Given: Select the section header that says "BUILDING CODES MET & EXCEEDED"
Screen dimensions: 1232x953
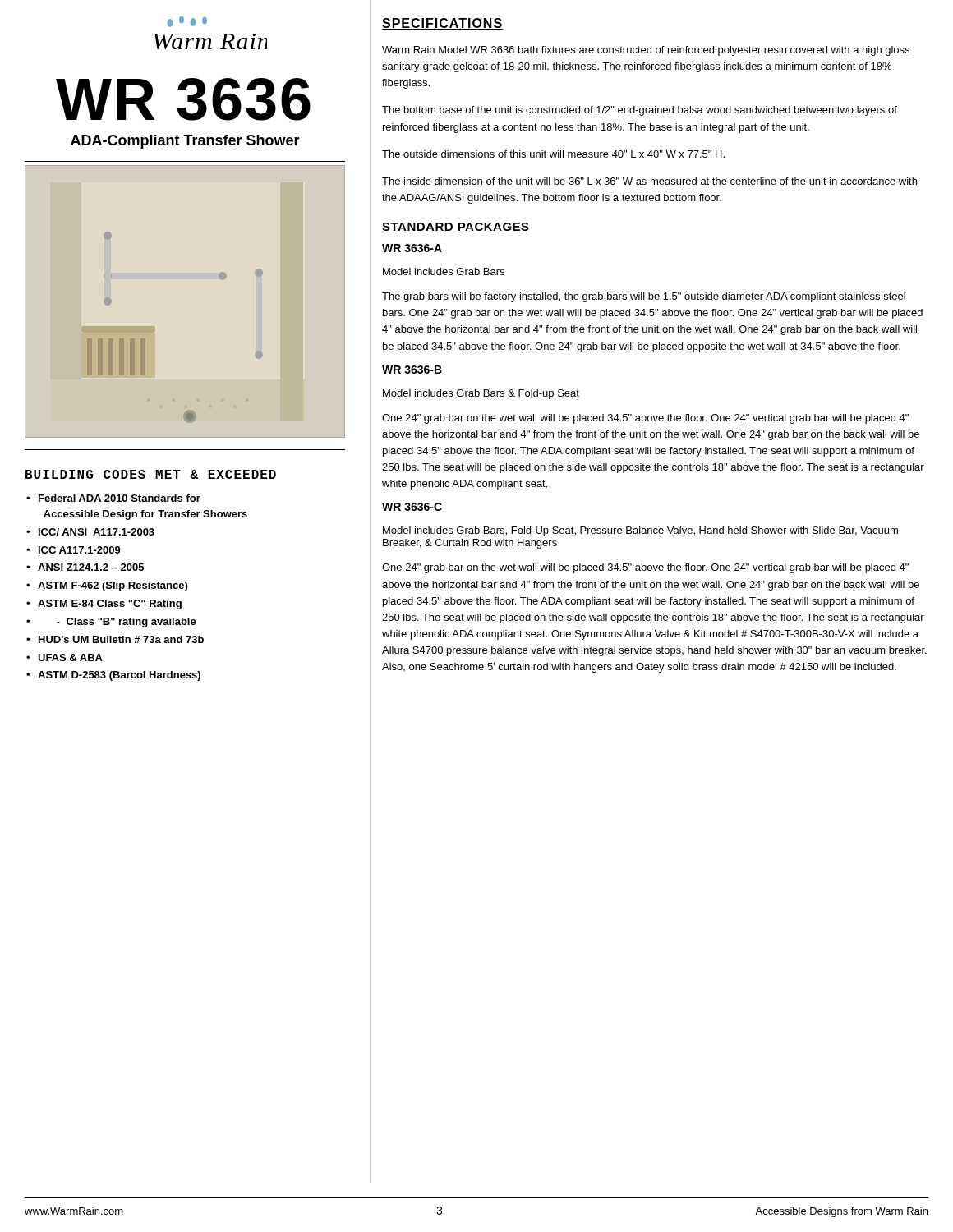Looking at the screenshot, I should [185, 476].
